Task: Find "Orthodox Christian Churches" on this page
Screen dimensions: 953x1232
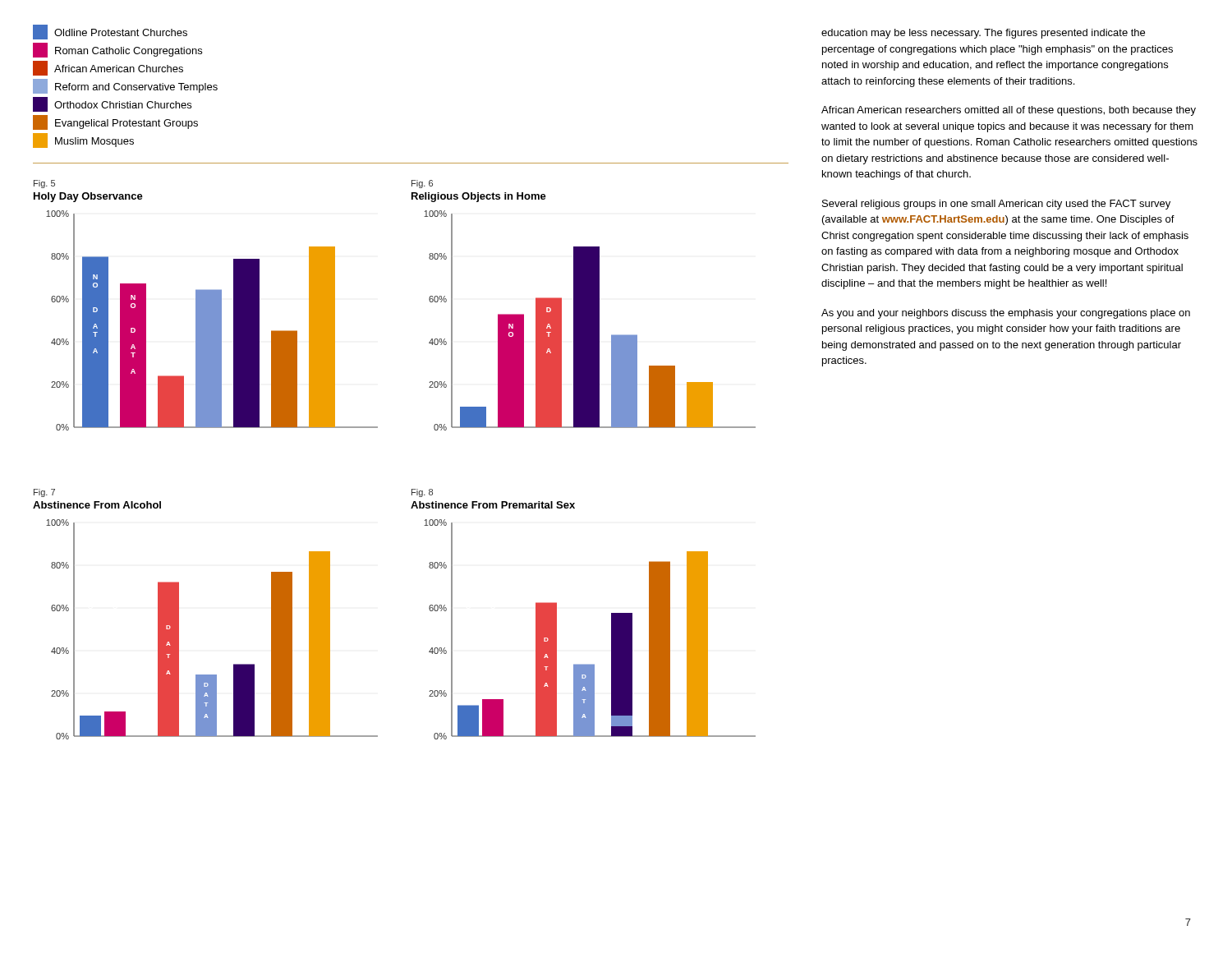Action: tap(112, 104)
